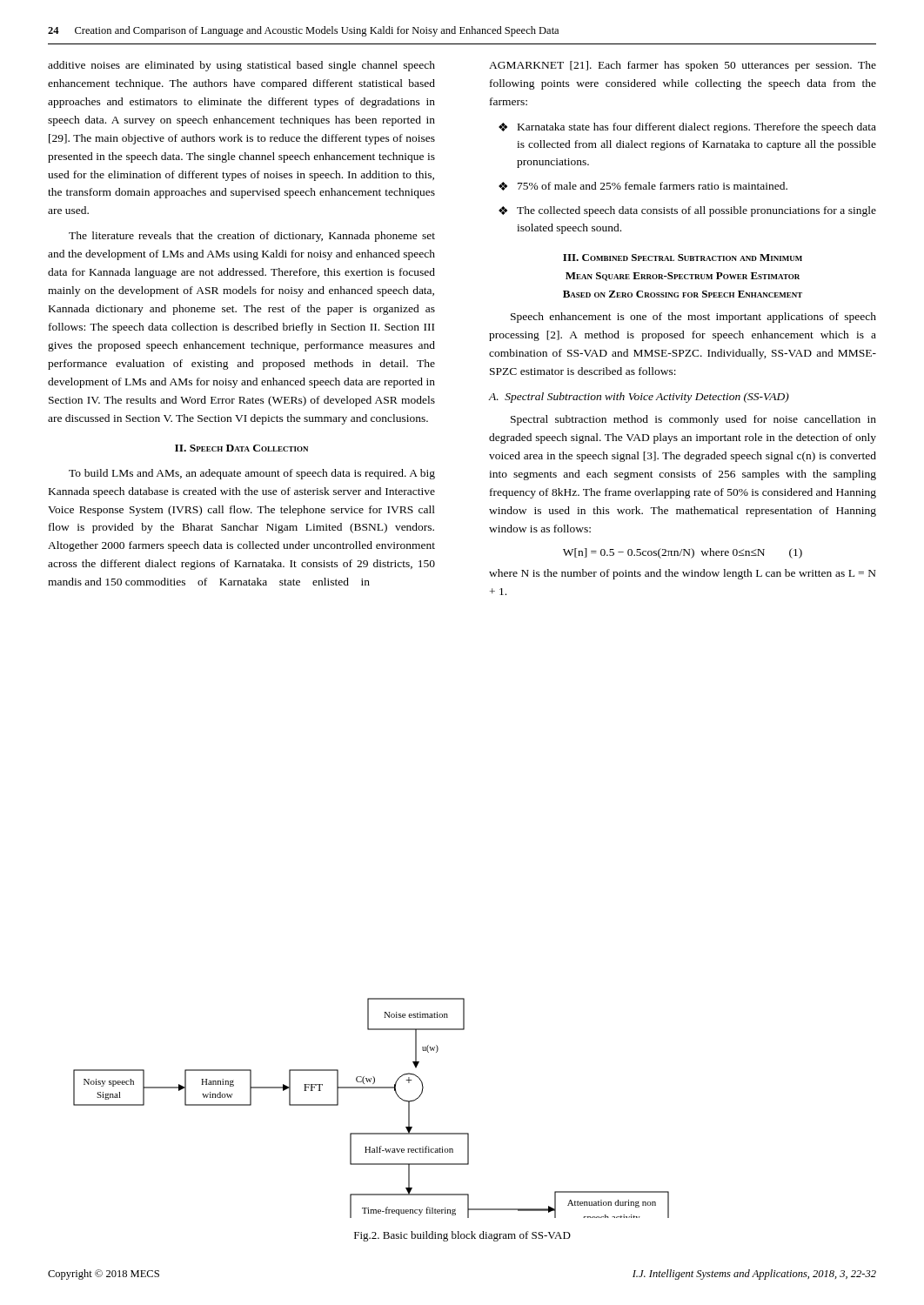Viewport: 924px width, 1305px height.
Task: Find the formula that says "W[n] = 0.5"
Action: coord(683,552)
